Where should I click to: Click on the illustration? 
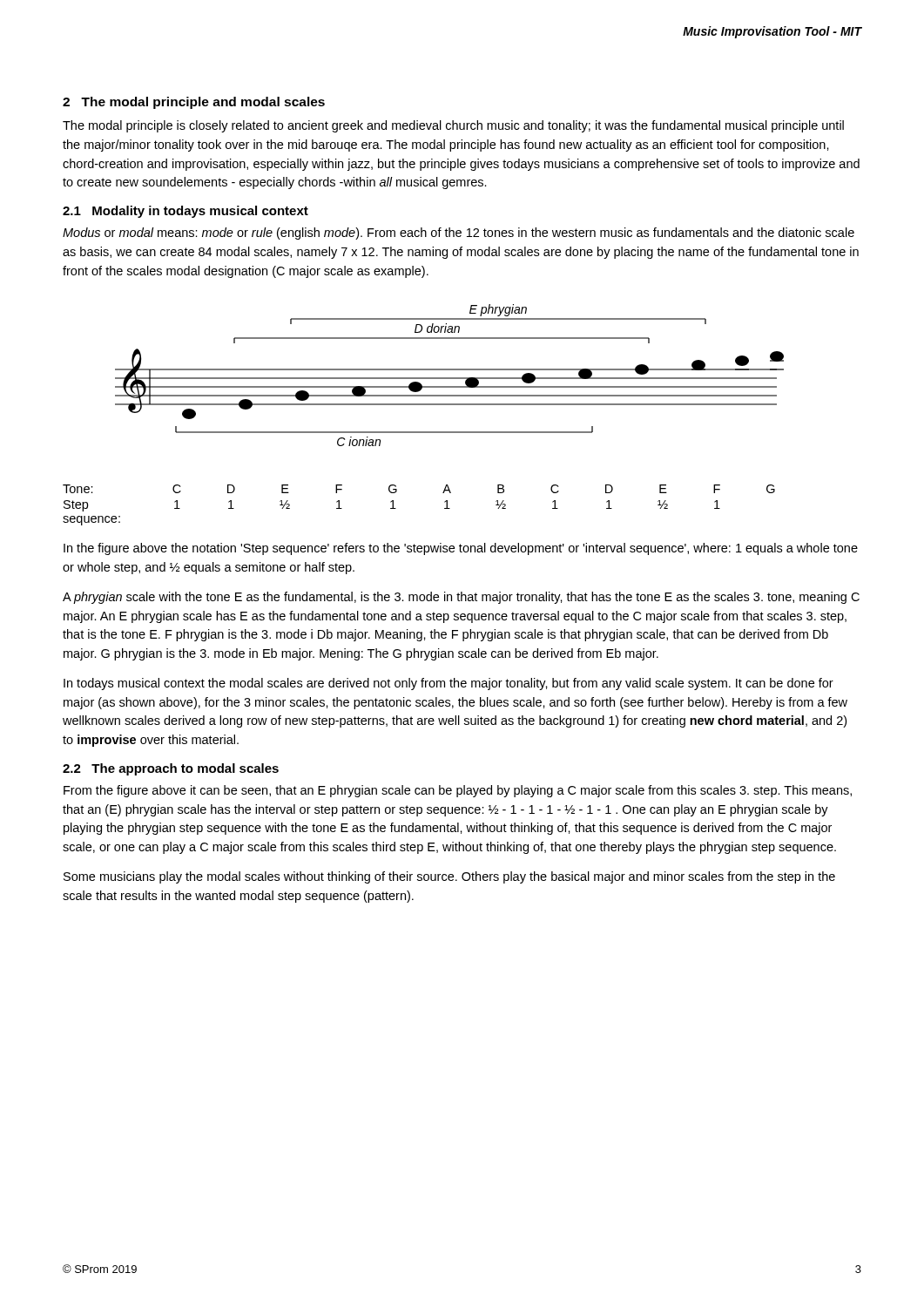(x=437, y=408)
